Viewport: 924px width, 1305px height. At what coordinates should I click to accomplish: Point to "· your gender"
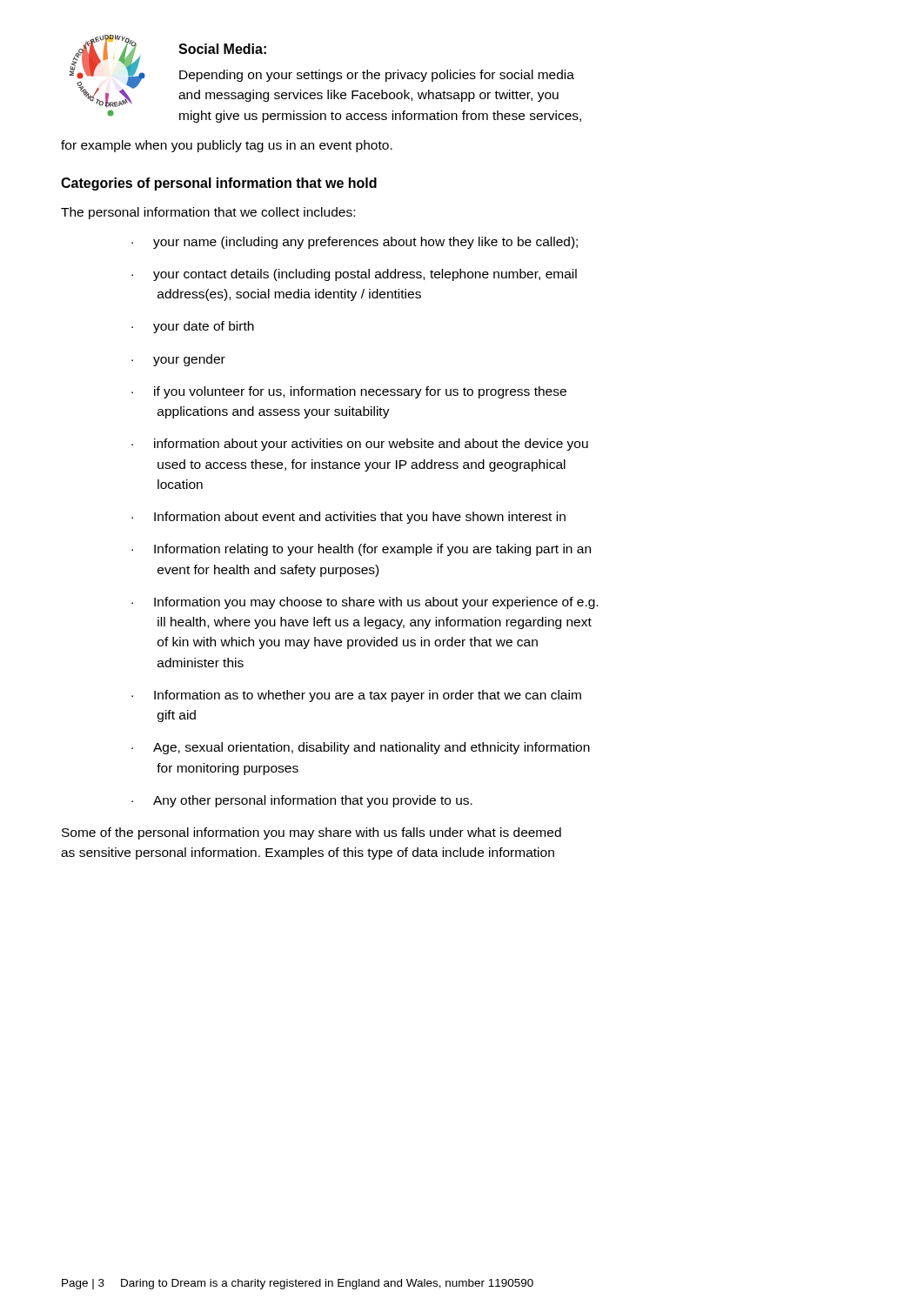[178, 359]
